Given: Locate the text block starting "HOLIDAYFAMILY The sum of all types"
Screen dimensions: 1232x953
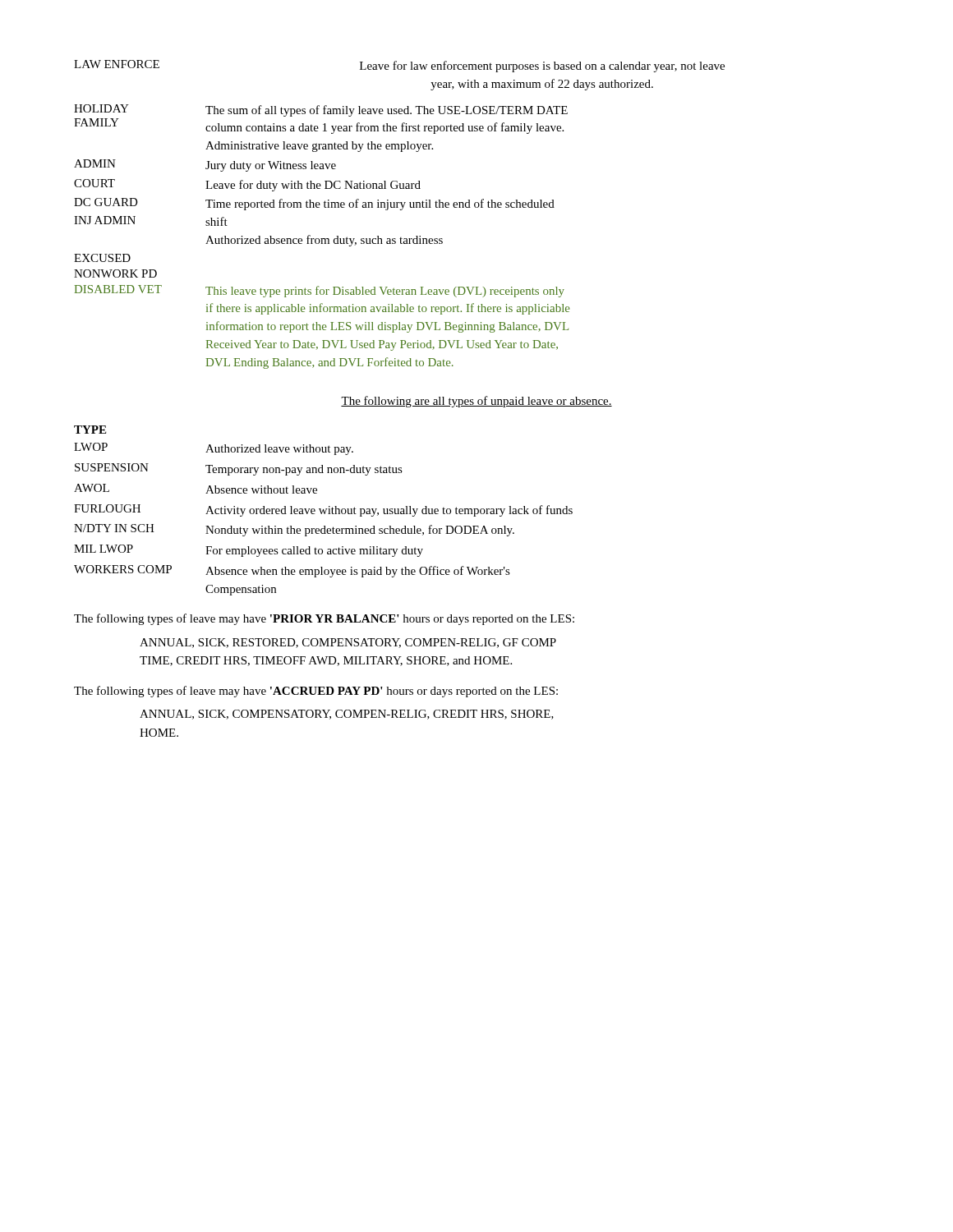Looking at the screenshot, I should click(476, 128).
